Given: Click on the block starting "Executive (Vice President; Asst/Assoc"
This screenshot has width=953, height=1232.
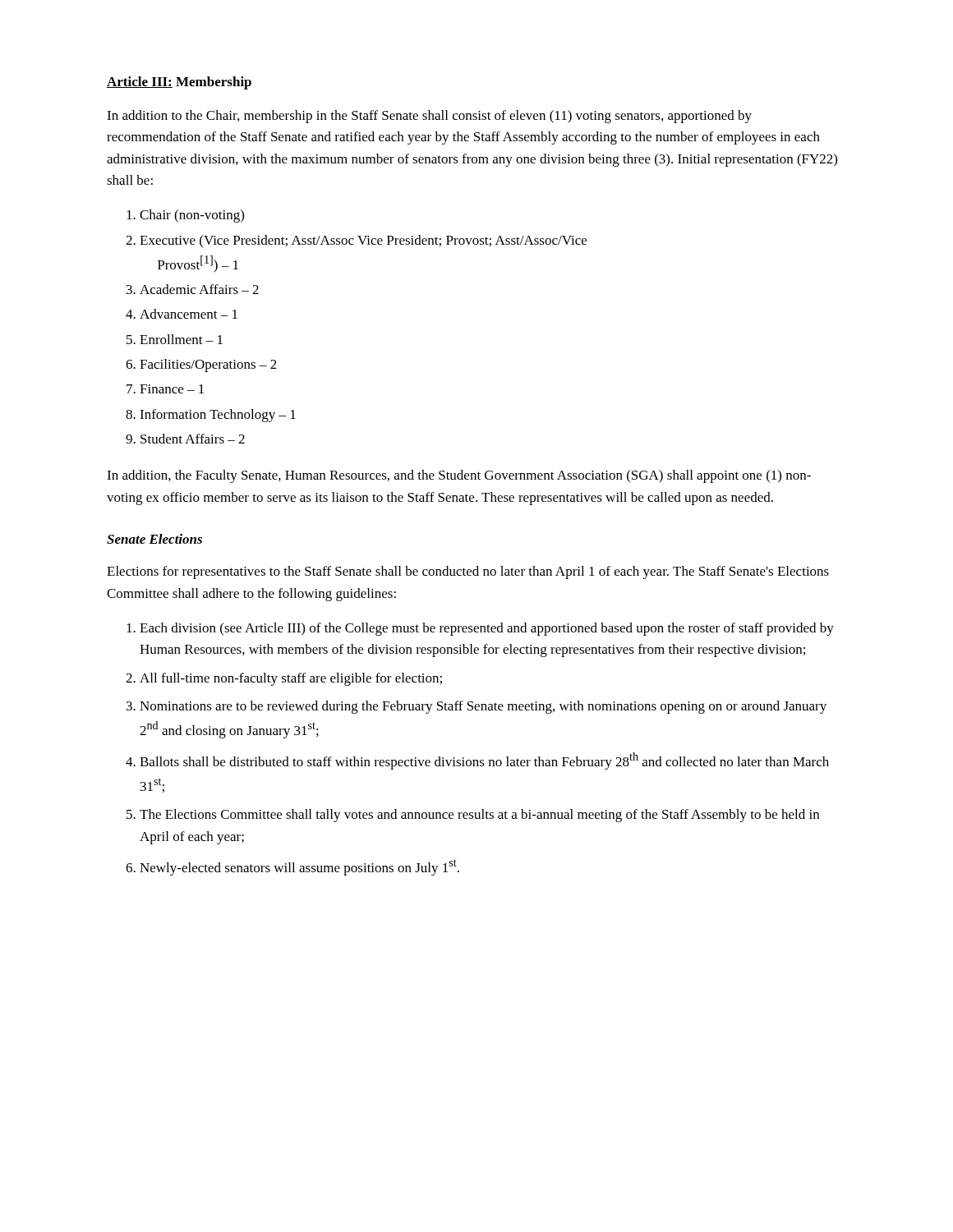Looking at the screenshot, I should pyautogui.click(x=363, y=252).
